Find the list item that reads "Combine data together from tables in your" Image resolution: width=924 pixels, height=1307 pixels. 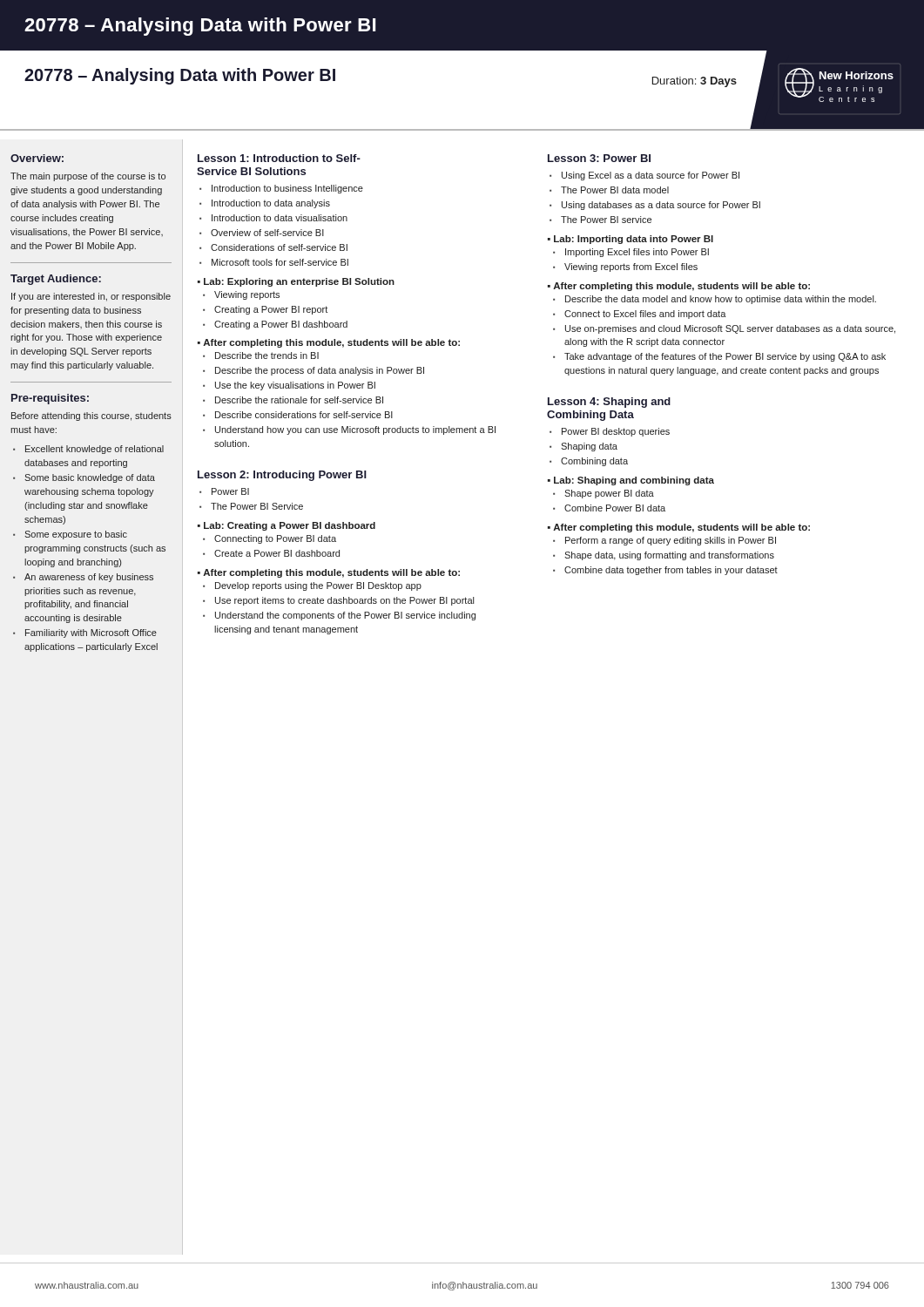click(x=671, y=570)
